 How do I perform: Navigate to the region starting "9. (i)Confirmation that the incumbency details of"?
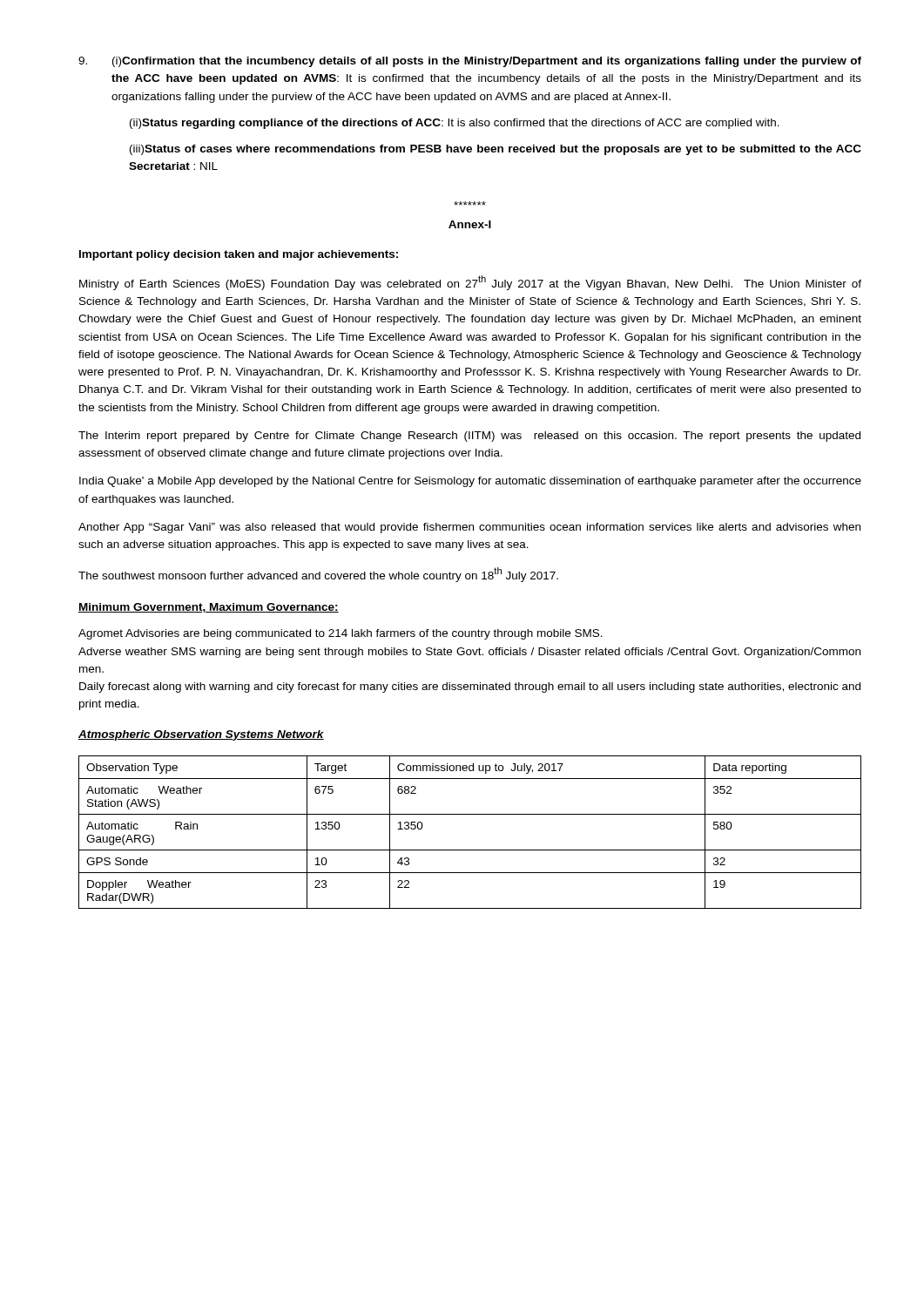click(x=470, y=118)
